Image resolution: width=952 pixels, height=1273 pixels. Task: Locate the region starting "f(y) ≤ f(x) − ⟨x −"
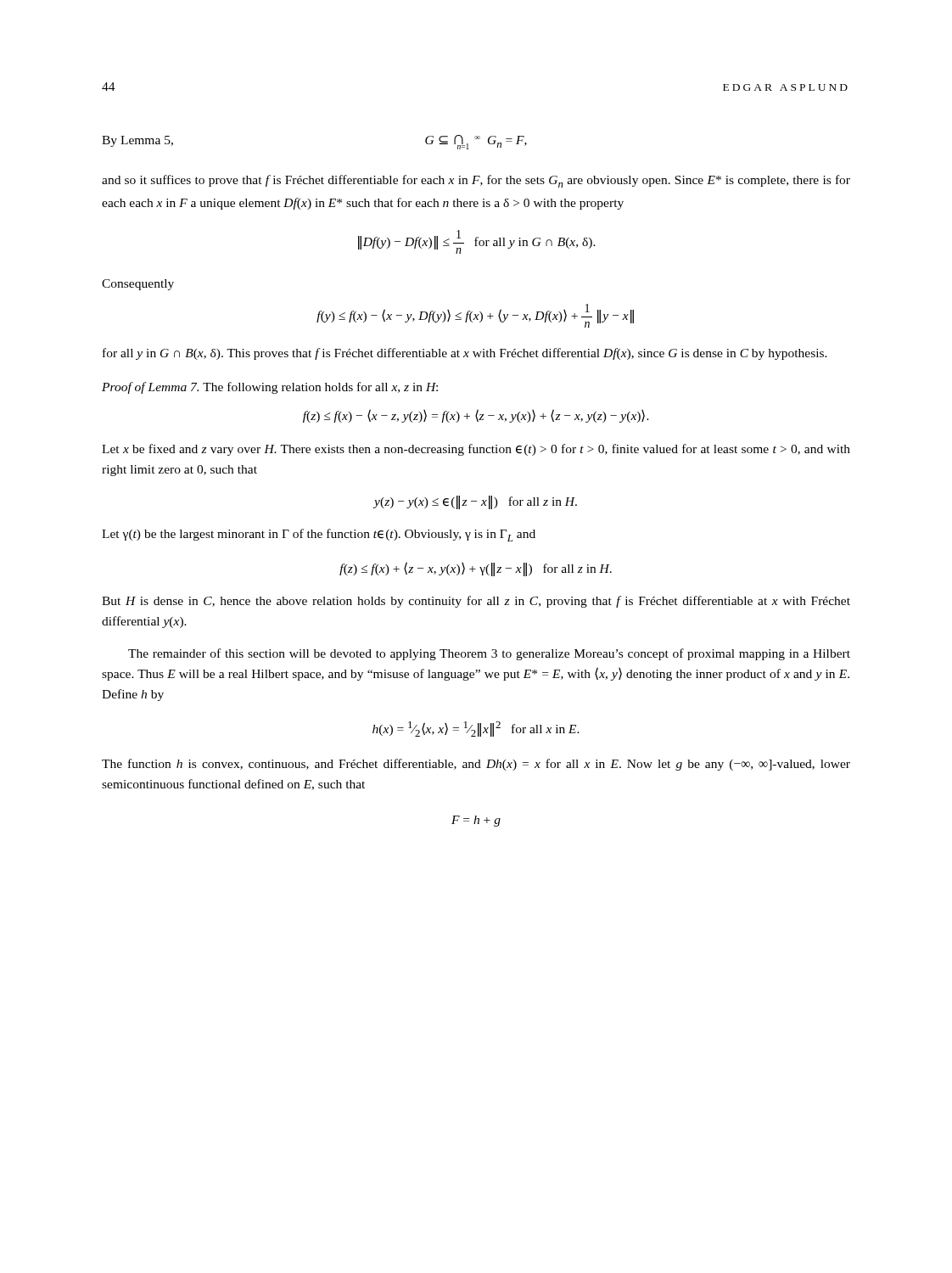[x=476, y=317]
